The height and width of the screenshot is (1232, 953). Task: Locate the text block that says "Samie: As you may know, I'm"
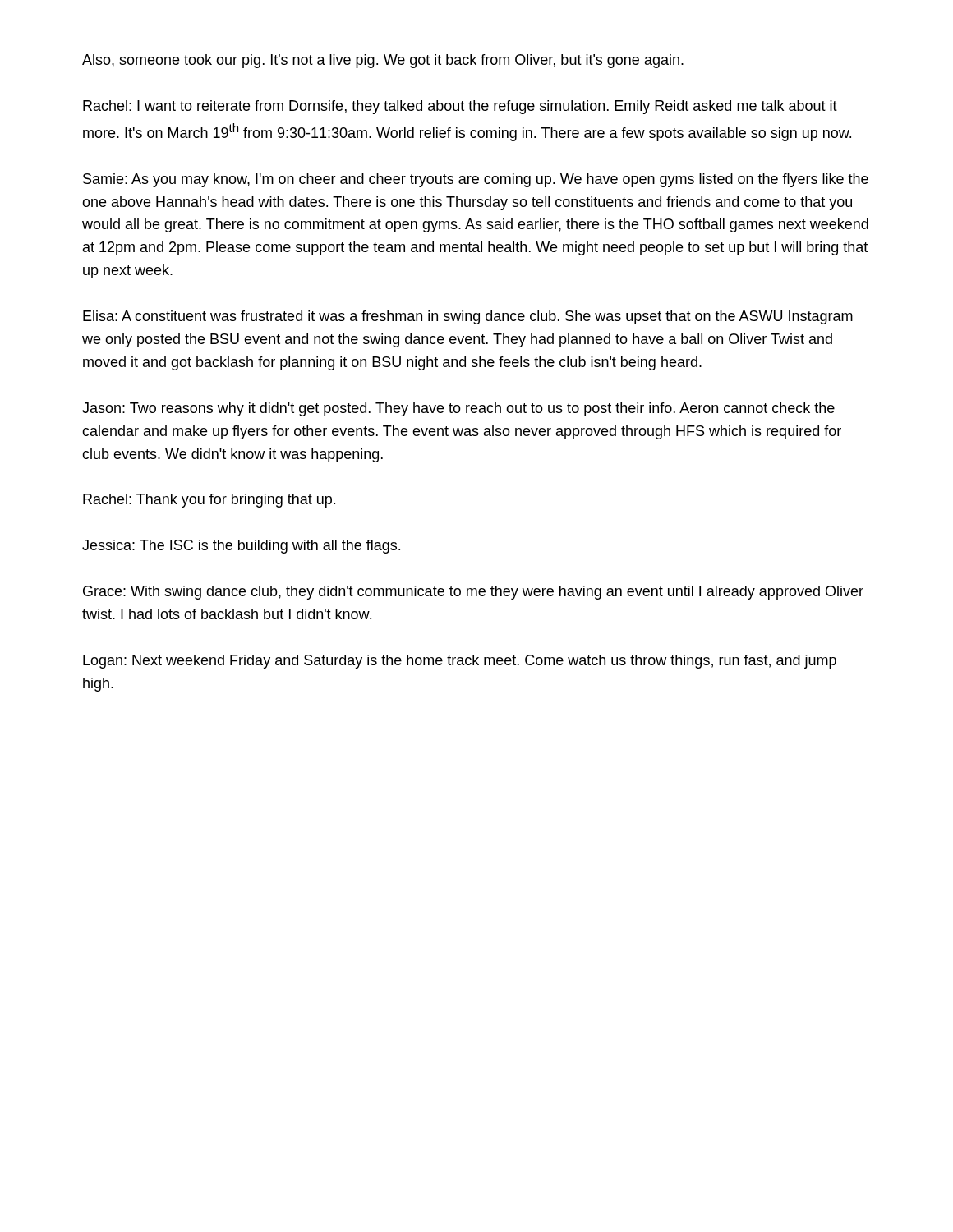(476, 225)
